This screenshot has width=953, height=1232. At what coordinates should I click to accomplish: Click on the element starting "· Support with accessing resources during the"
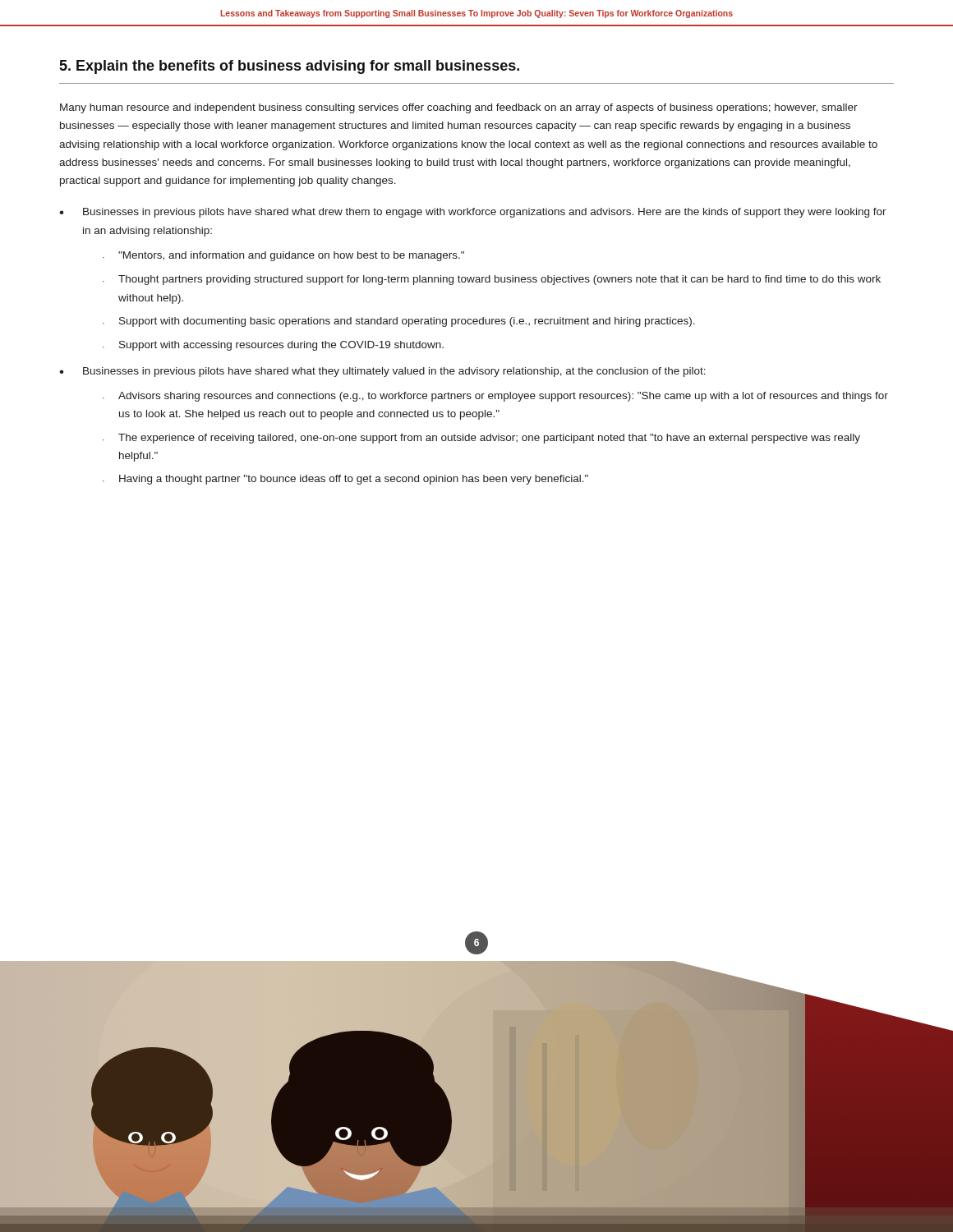(x=273, y=346)
